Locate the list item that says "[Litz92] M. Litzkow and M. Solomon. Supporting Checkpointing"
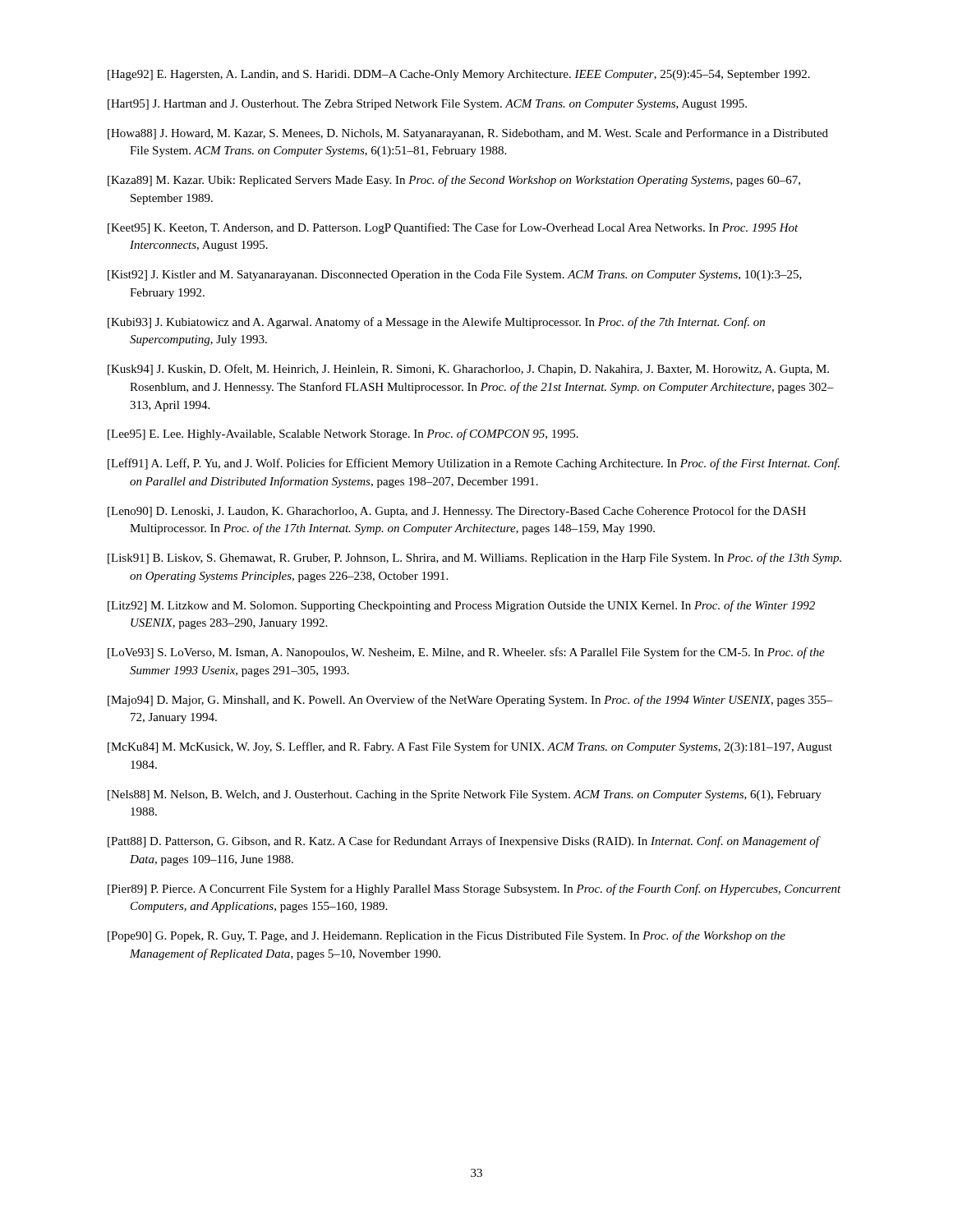This screenshot has height=1232, width=953. coord(461,614)
